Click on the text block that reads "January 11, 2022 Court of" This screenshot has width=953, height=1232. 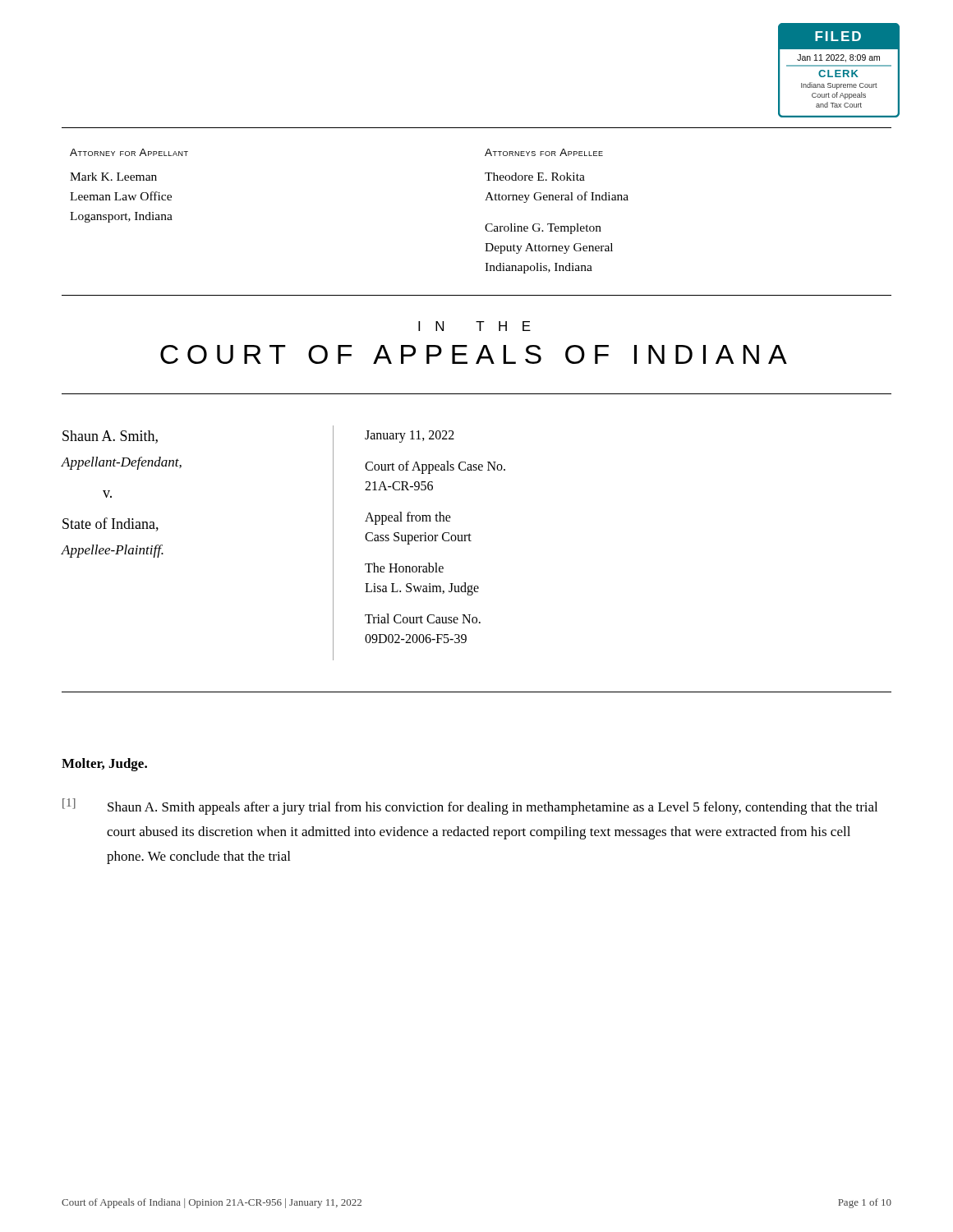coord(410,437)
